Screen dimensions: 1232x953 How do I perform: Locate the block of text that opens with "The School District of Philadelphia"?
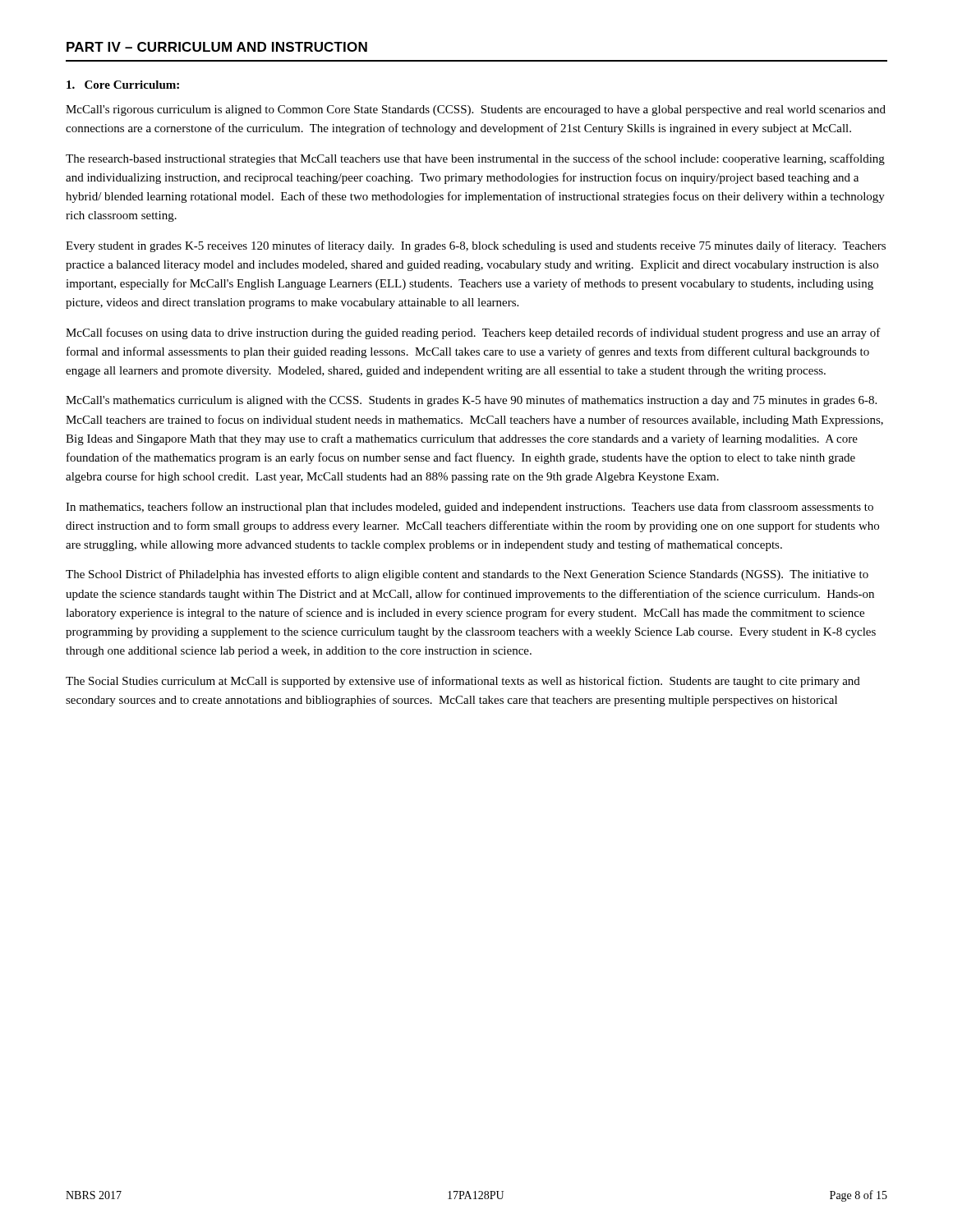point(471,612)
